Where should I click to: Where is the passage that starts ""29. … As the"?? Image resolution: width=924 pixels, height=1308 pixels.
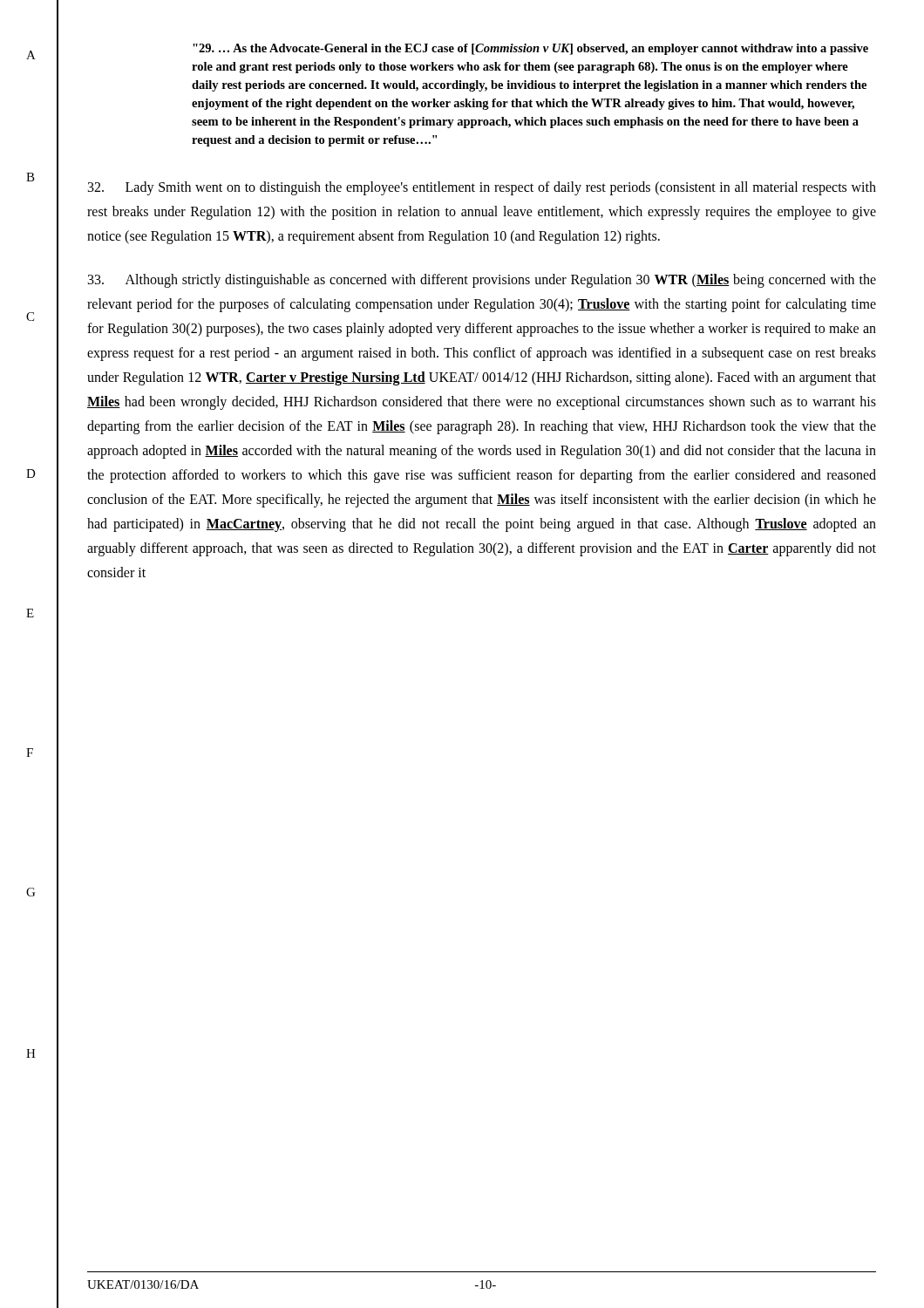point(534,94)
